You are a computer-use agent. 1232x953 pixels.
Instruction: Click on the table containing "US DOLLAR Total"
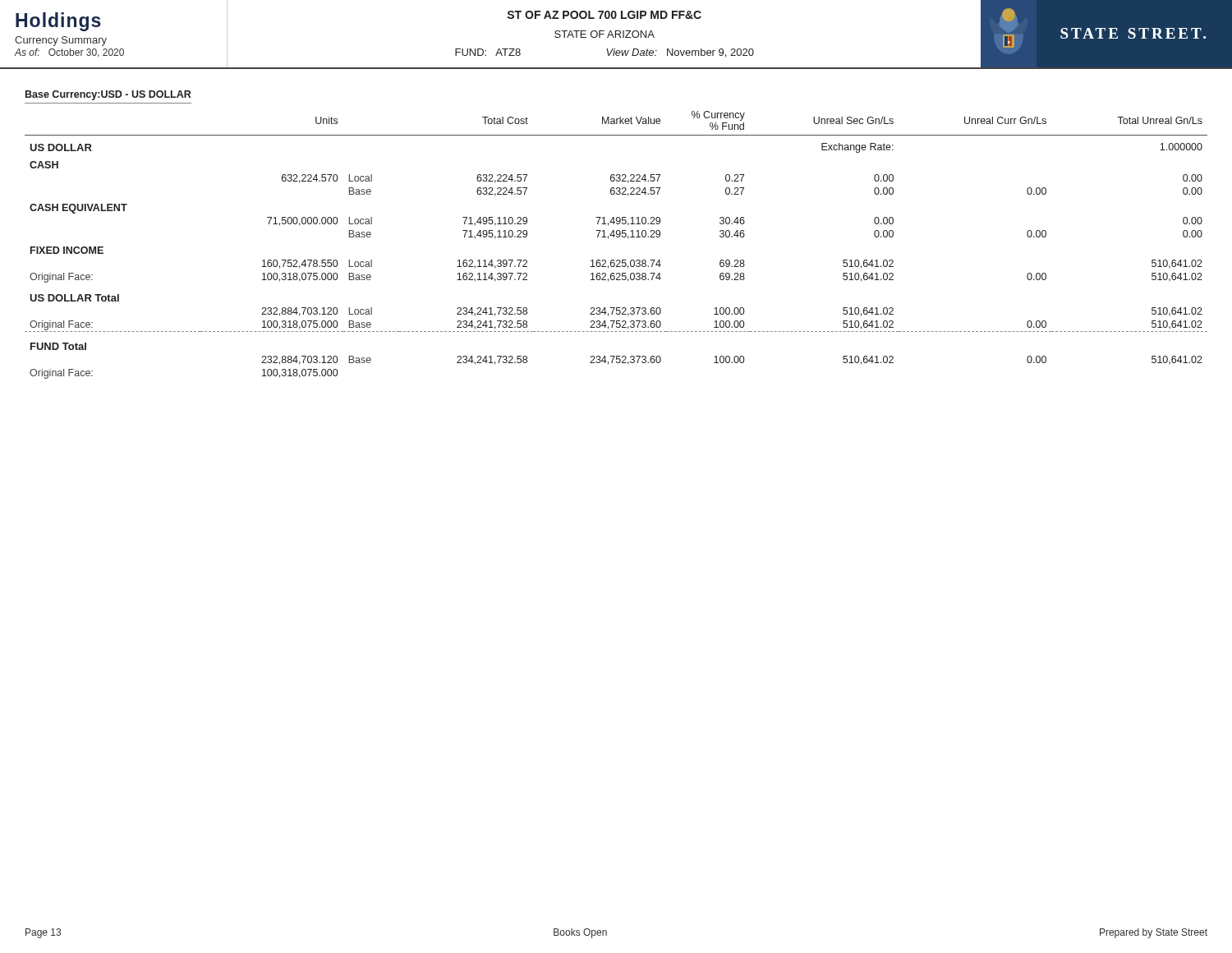click(616, 243)
